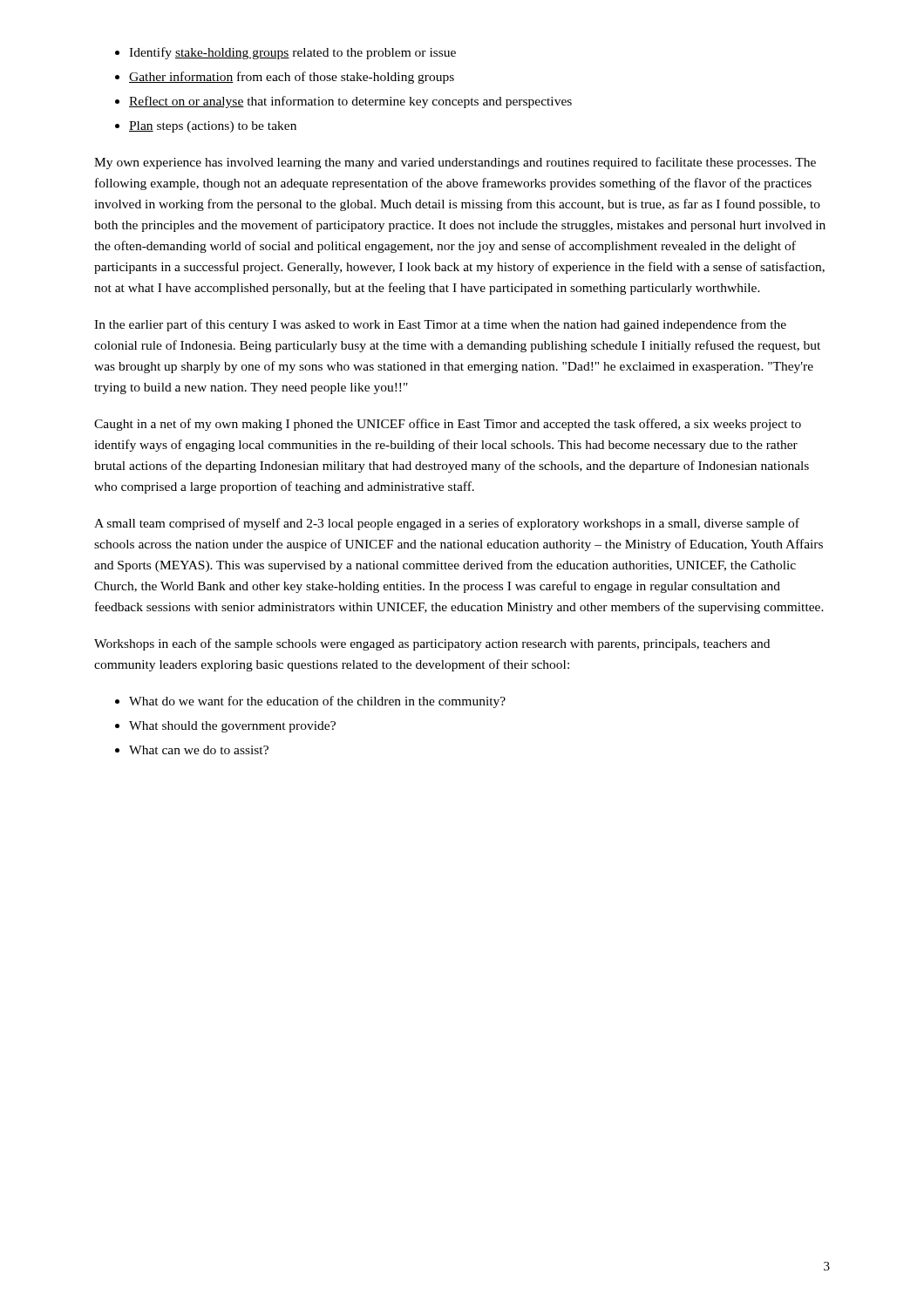Point to the block starting "Caught in a net of my"

click(x=452, y=455)
